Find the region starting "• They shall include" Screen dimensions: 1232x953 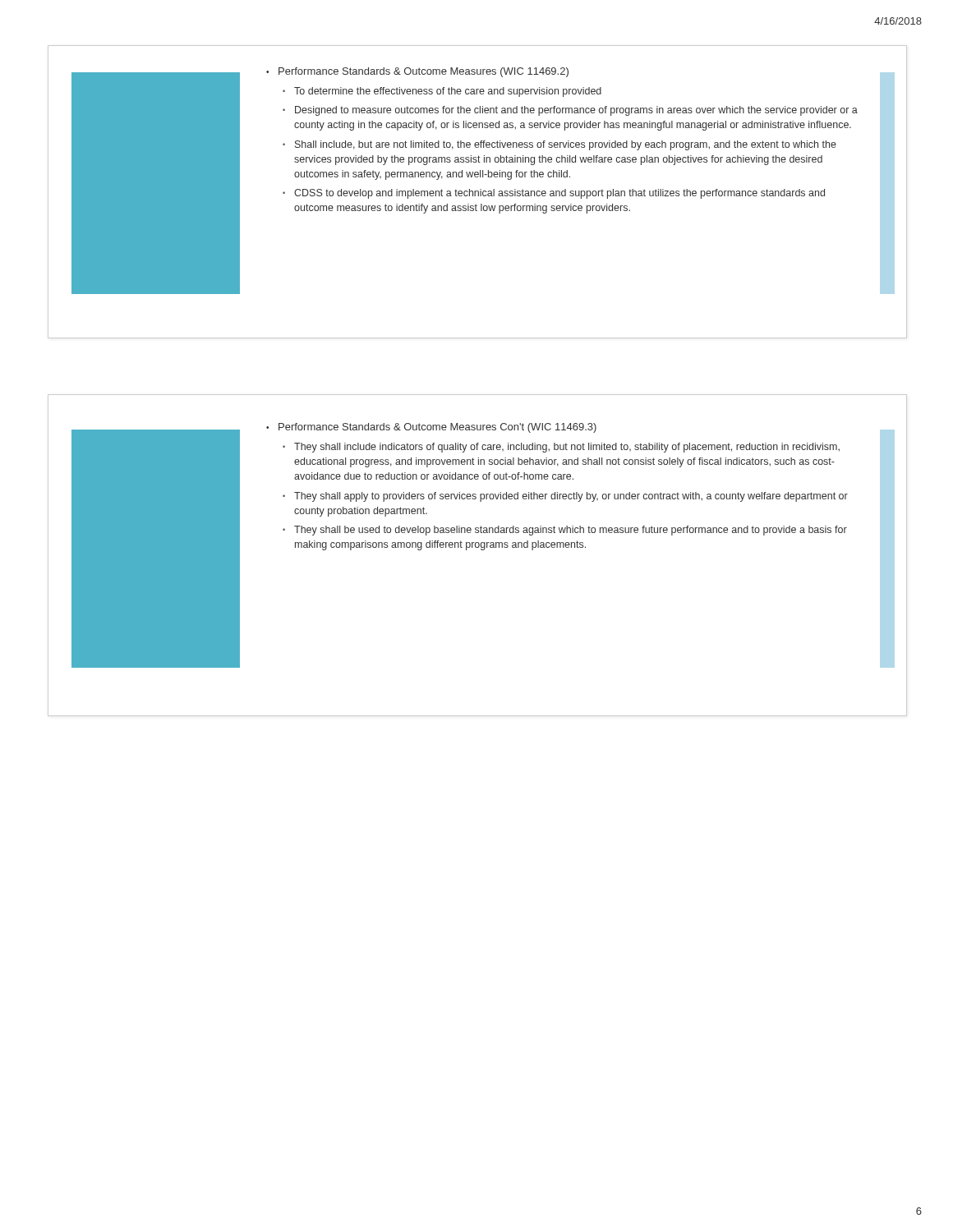click(572, 462)
